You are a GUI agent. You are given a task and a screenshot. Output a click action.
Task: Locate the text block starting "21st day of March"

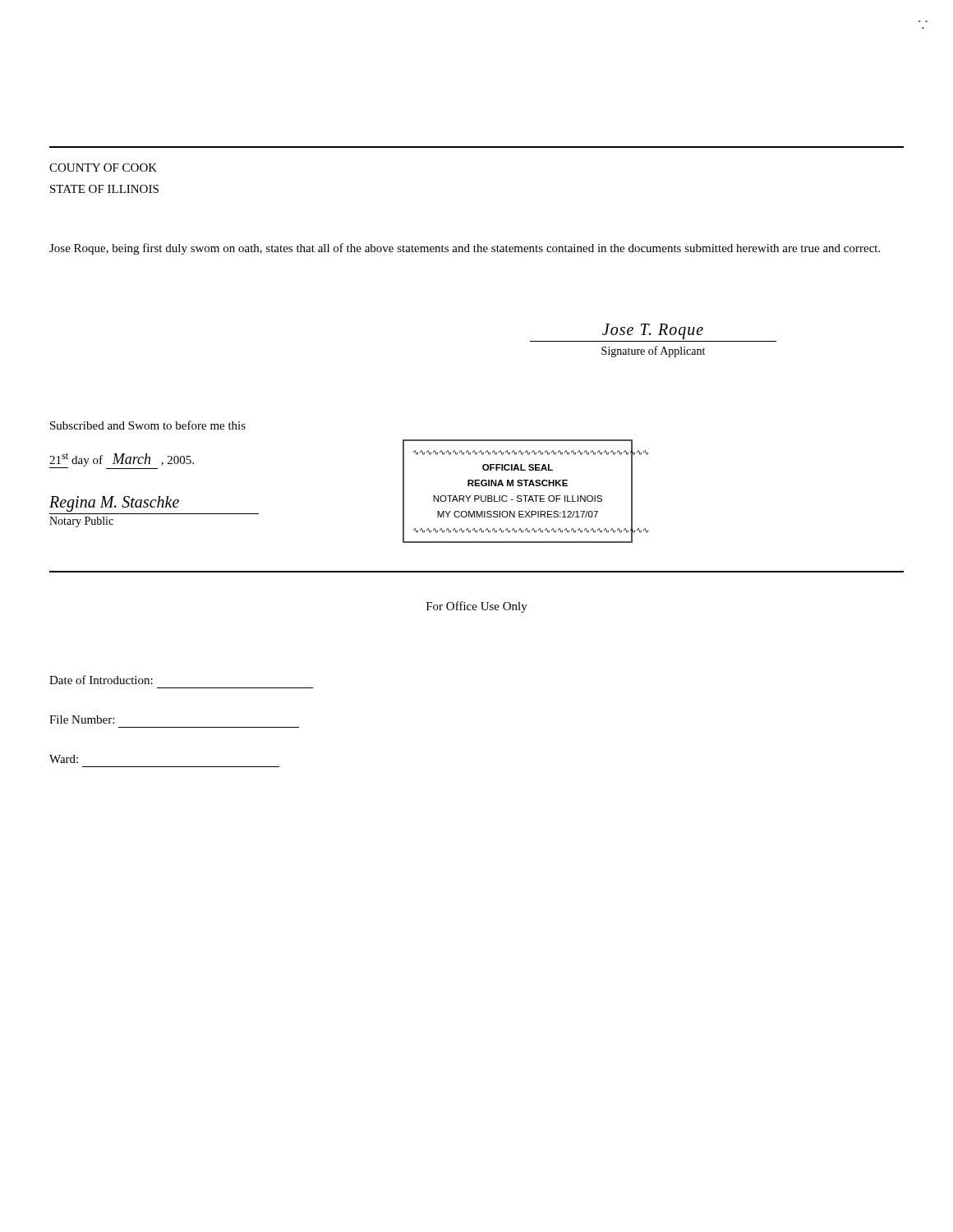122,459
